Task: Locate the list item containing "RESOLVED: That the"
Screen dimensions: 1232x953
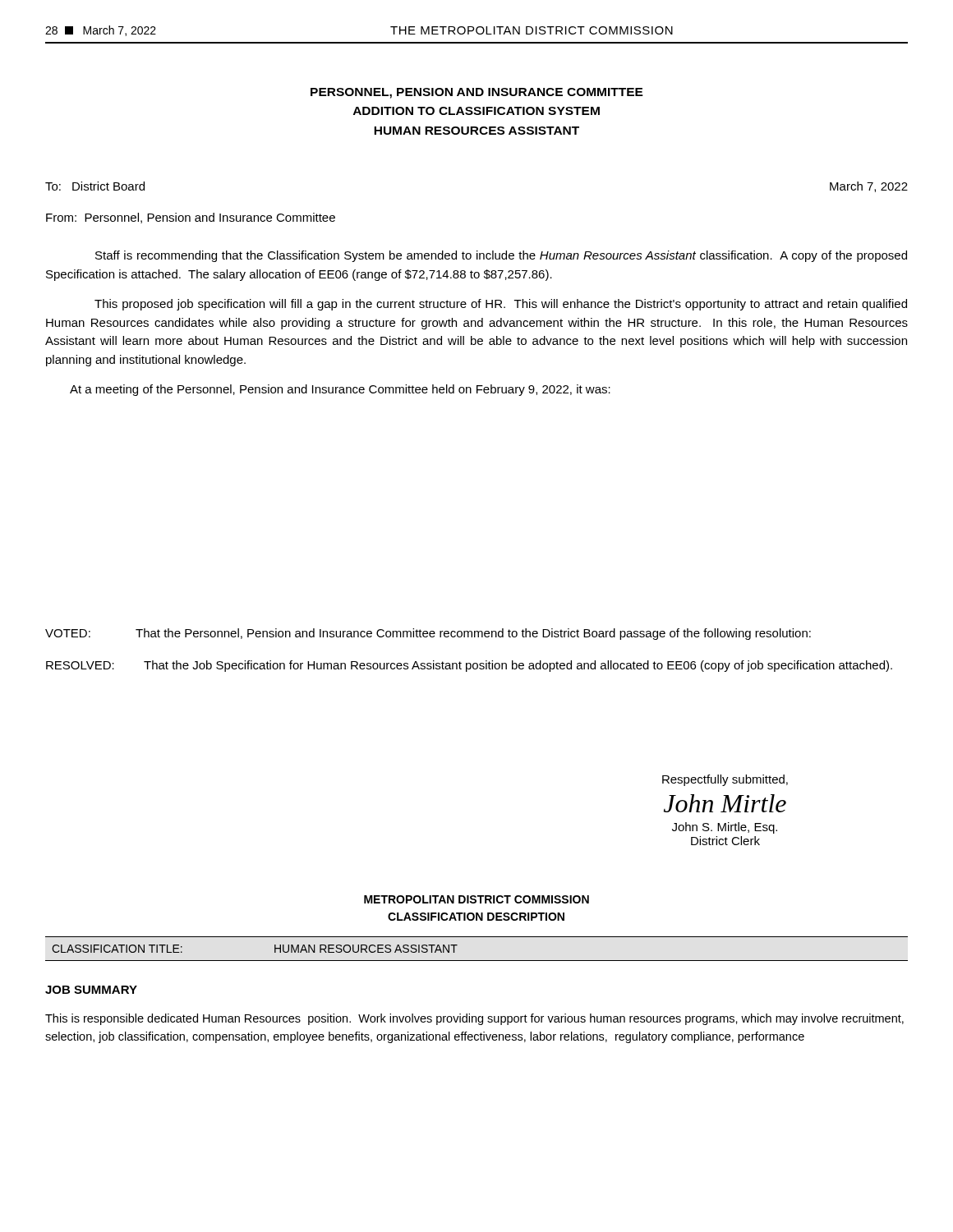Action: [476, 665]
